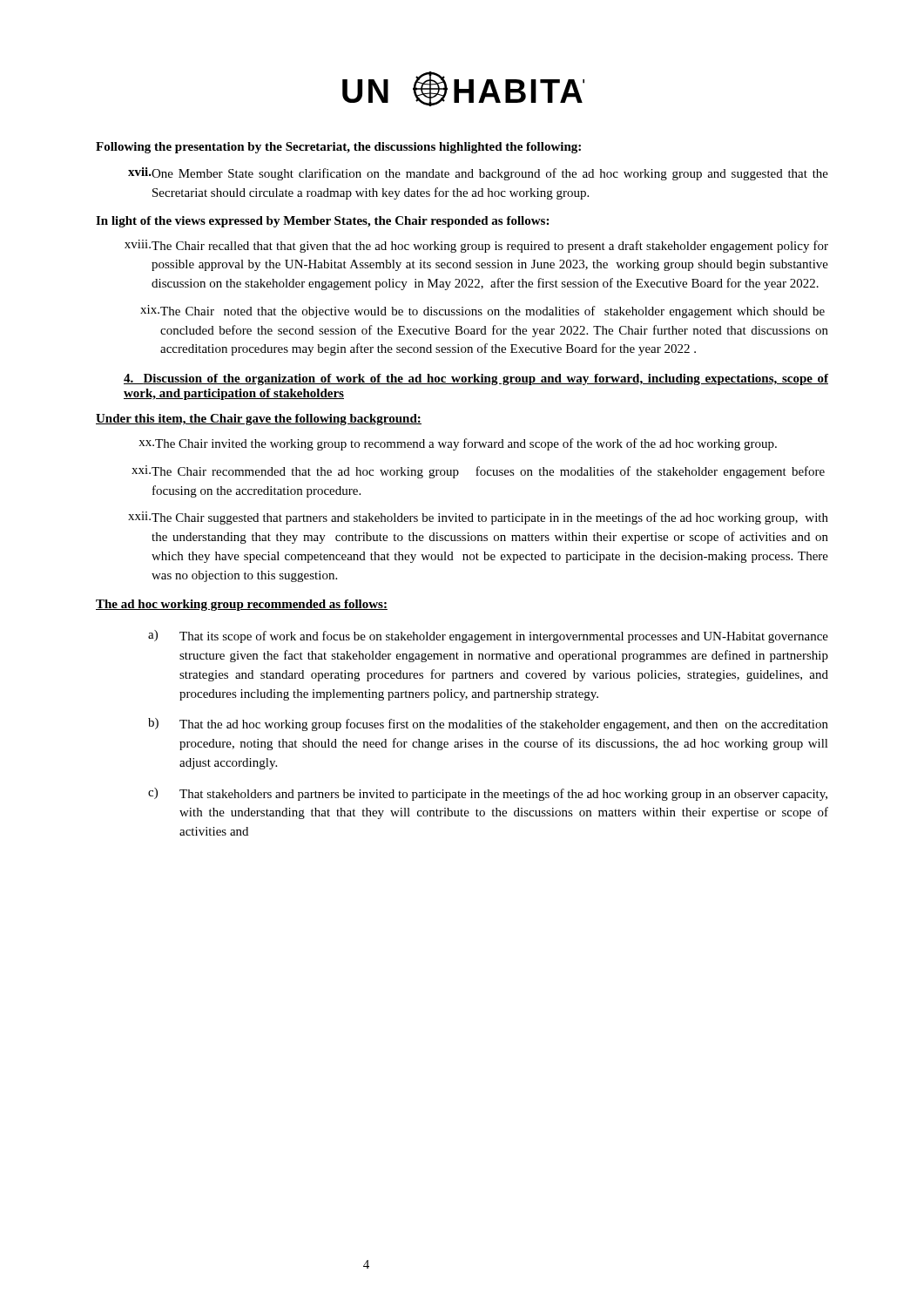Where is the section header that starts "4. Discussion of the organization"?
Viewport: 924px width, 1307px height.
pos(476,386)
